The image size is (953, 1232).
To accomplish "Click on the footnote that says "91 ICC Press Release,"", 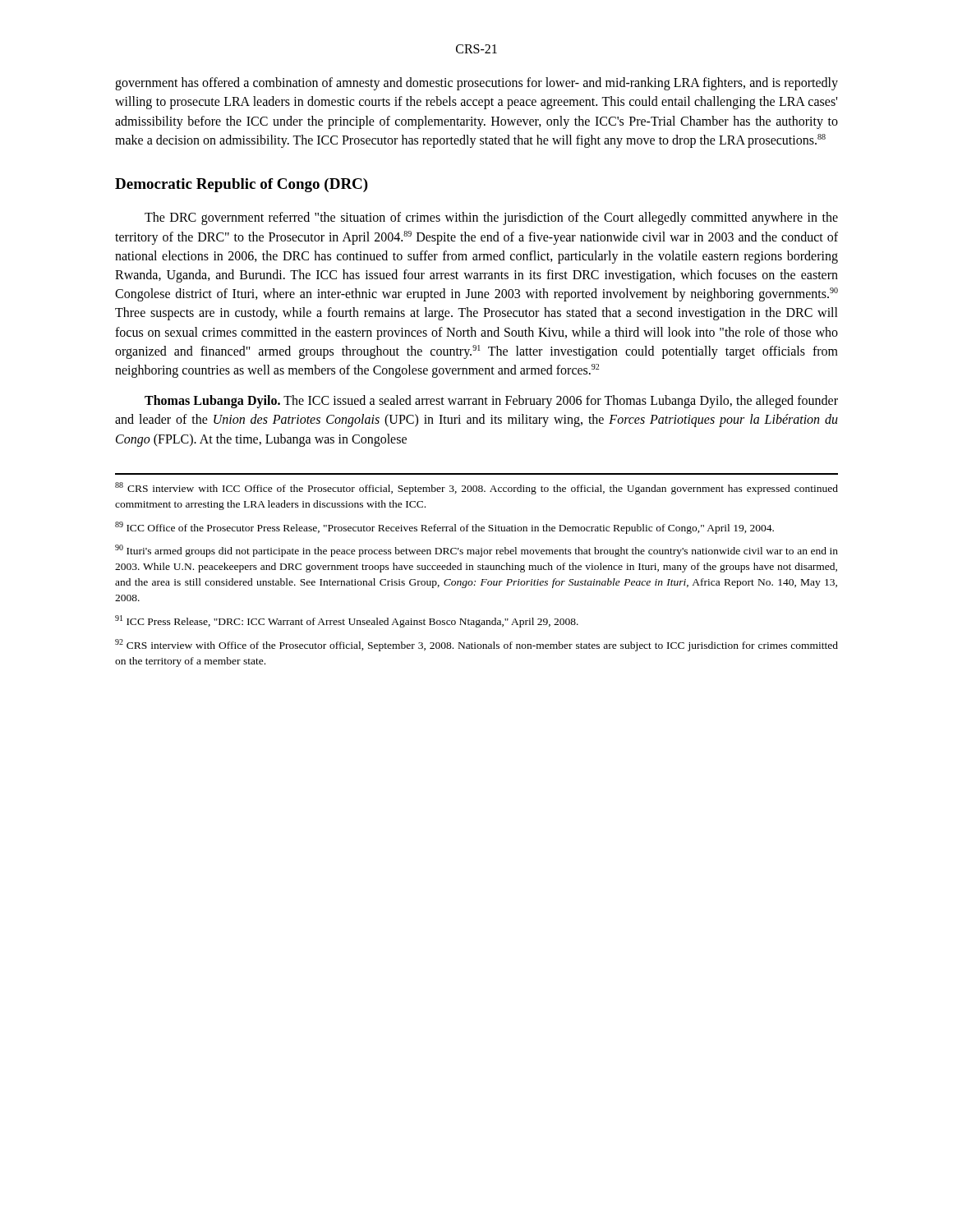I will pos(347,621).
